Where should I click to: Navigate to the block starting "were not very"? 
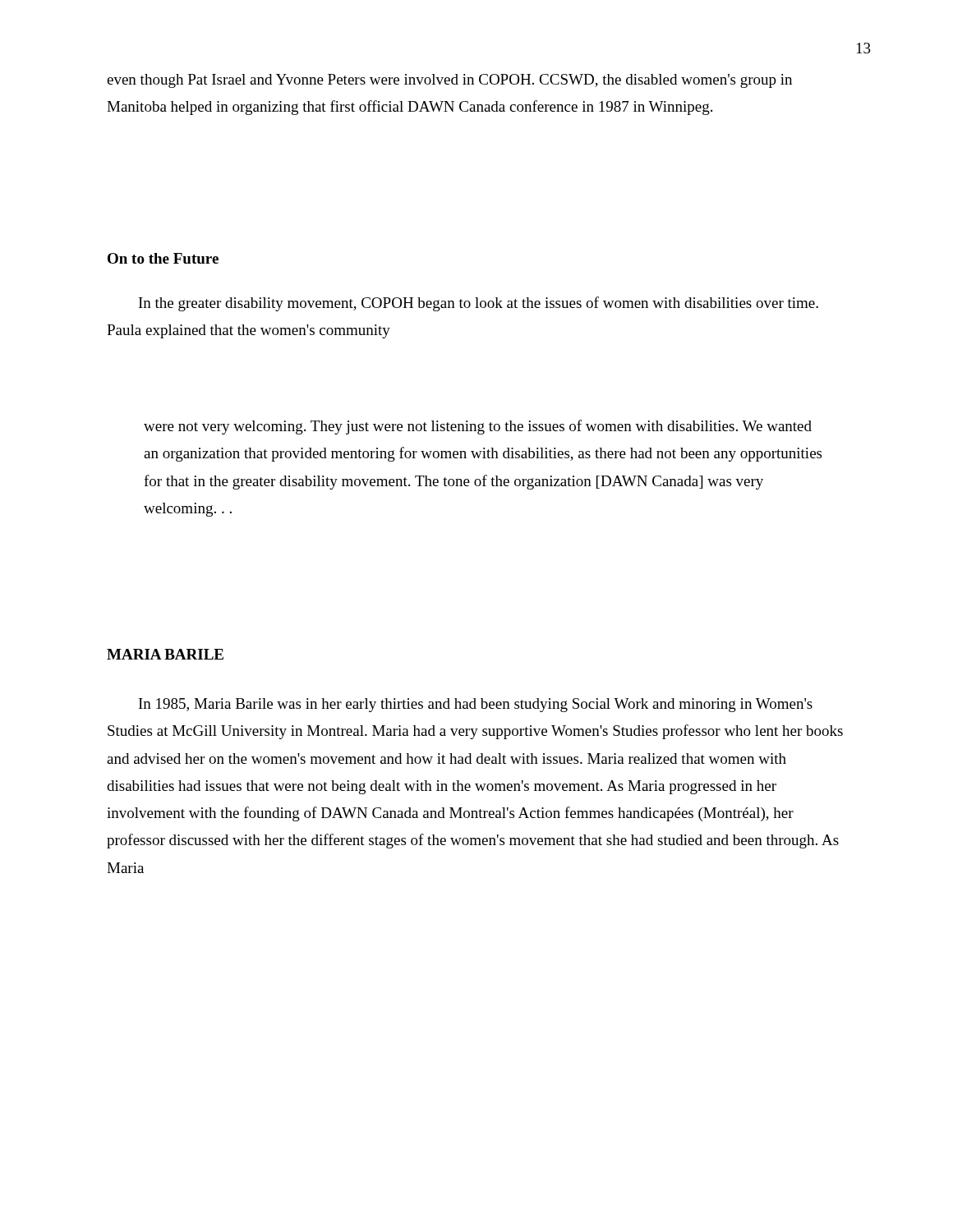tap(483, 467)
